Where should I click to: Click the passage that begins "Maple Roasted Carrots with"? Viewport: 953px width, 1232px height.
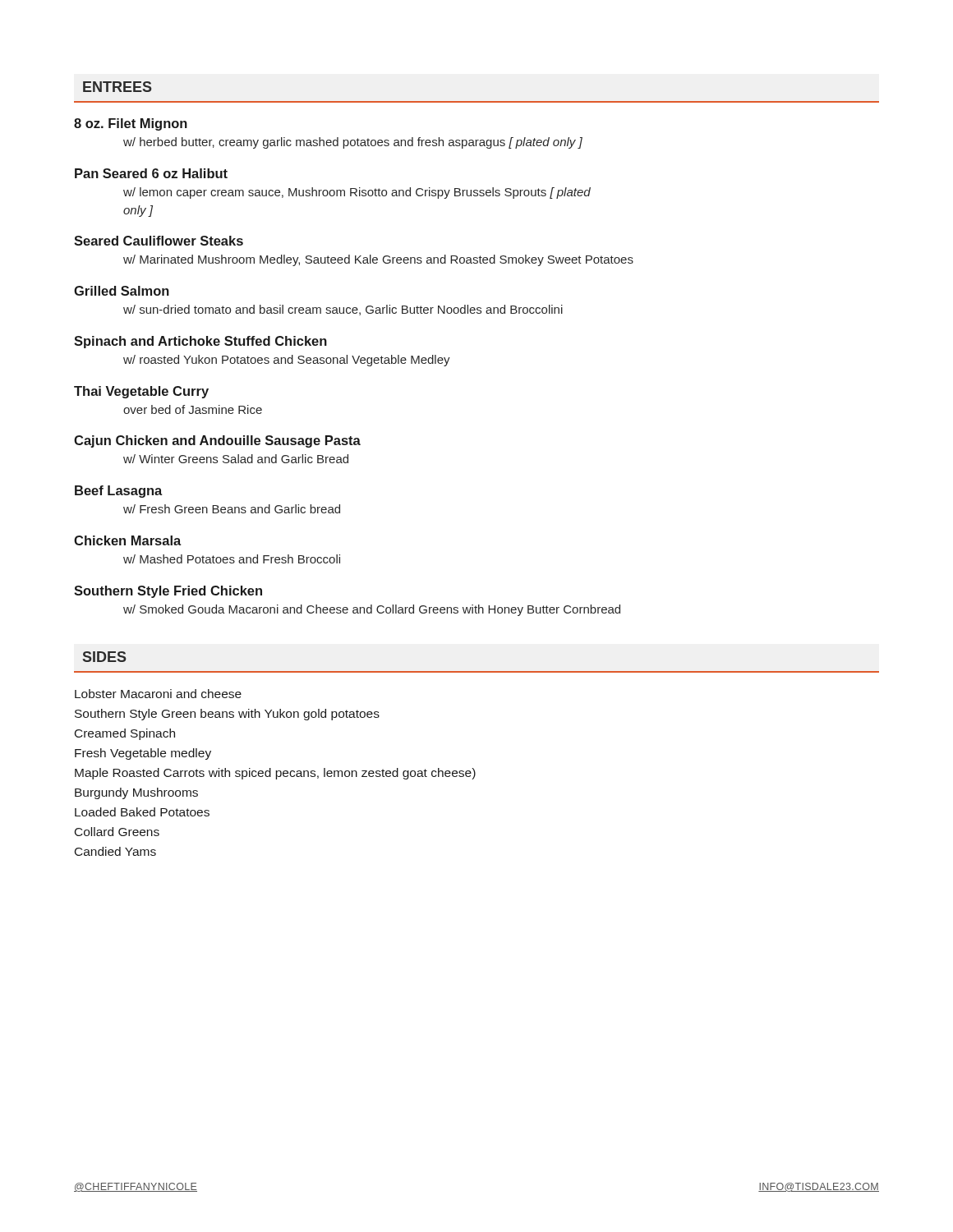coord(275,773)
